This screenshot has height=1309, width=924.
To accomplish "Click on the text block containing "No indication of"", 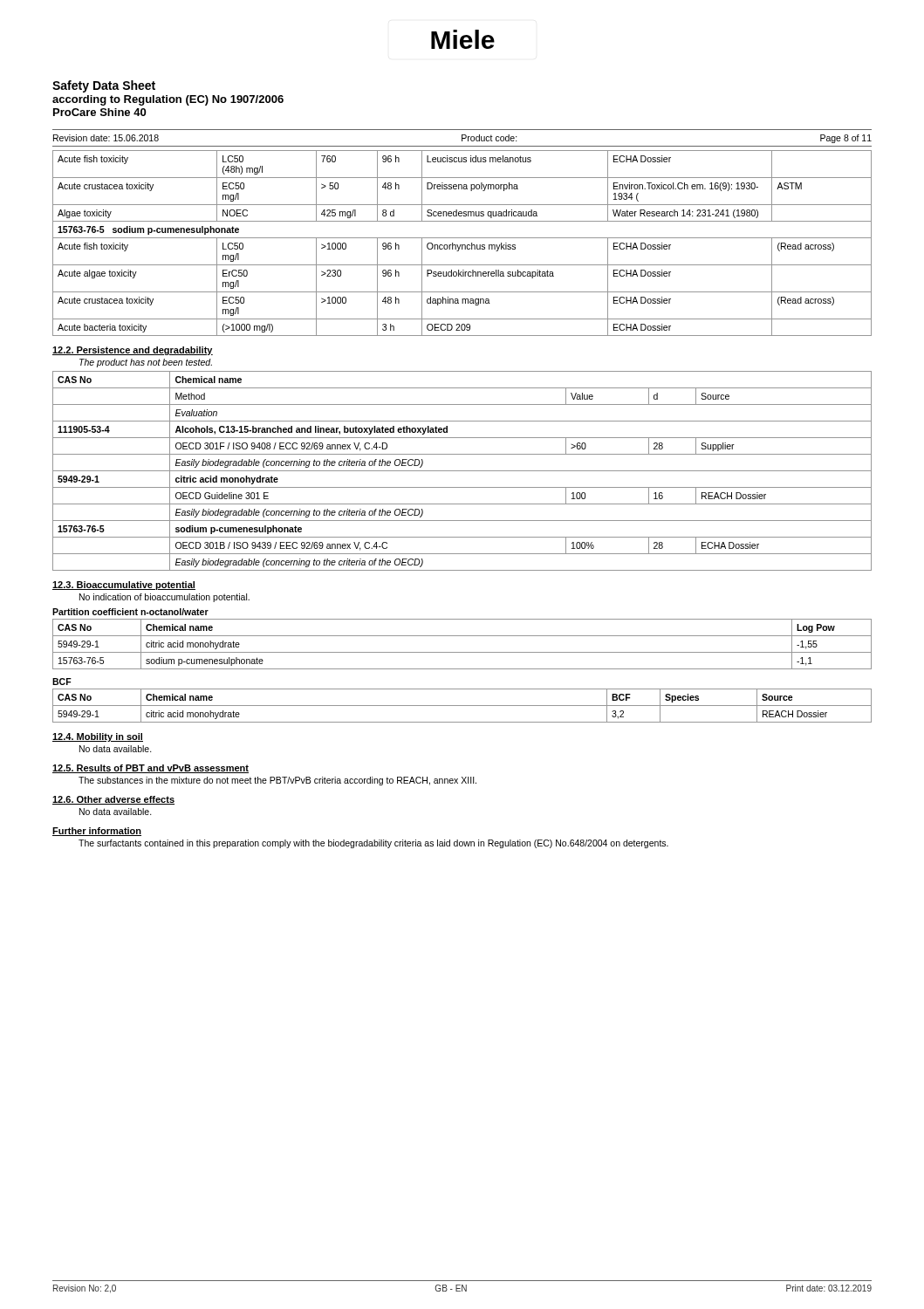I will click(164, 597).
